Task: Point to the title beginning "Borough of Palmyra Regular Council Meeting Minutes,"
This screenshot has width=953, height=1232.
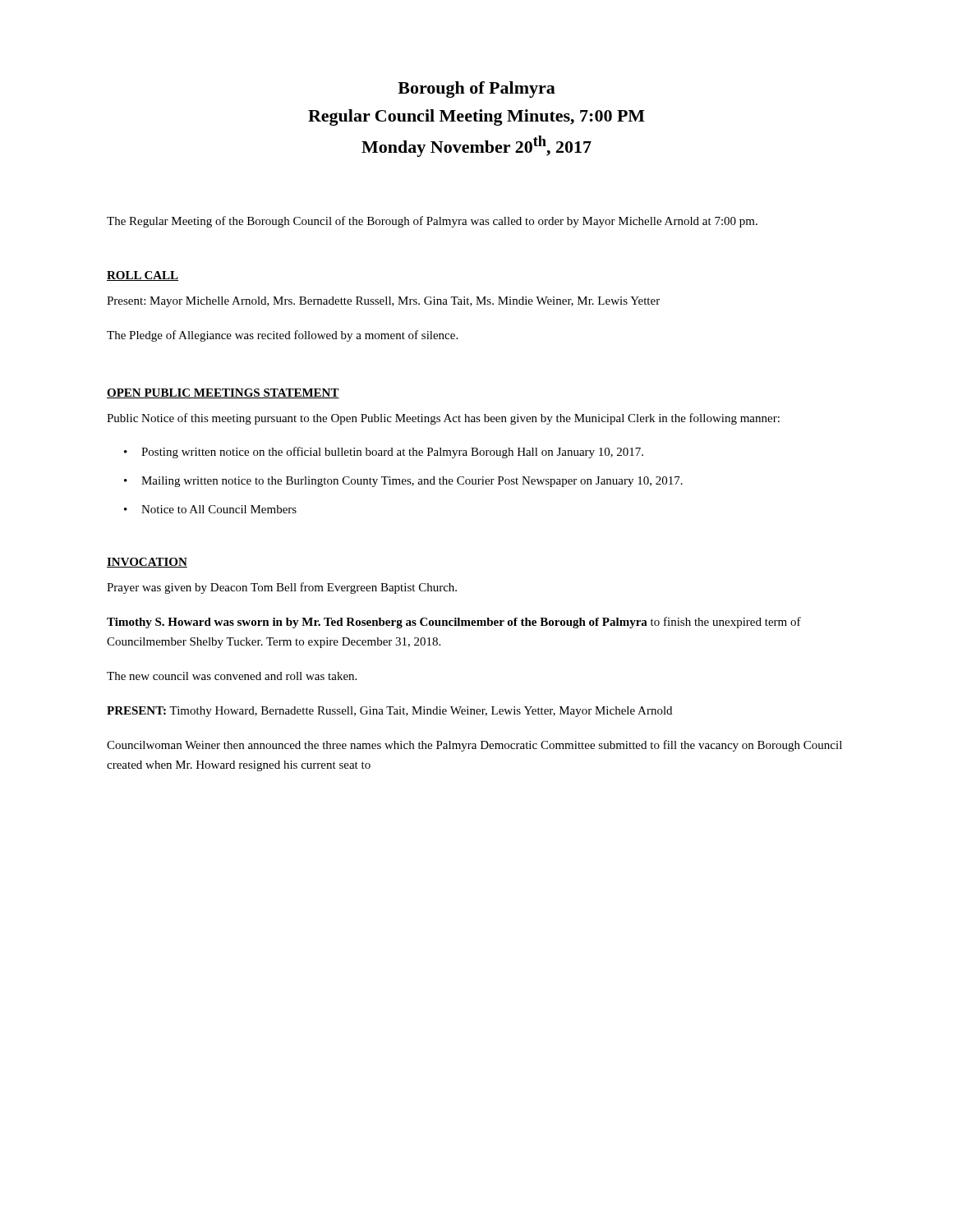Action: click(476, 118)
